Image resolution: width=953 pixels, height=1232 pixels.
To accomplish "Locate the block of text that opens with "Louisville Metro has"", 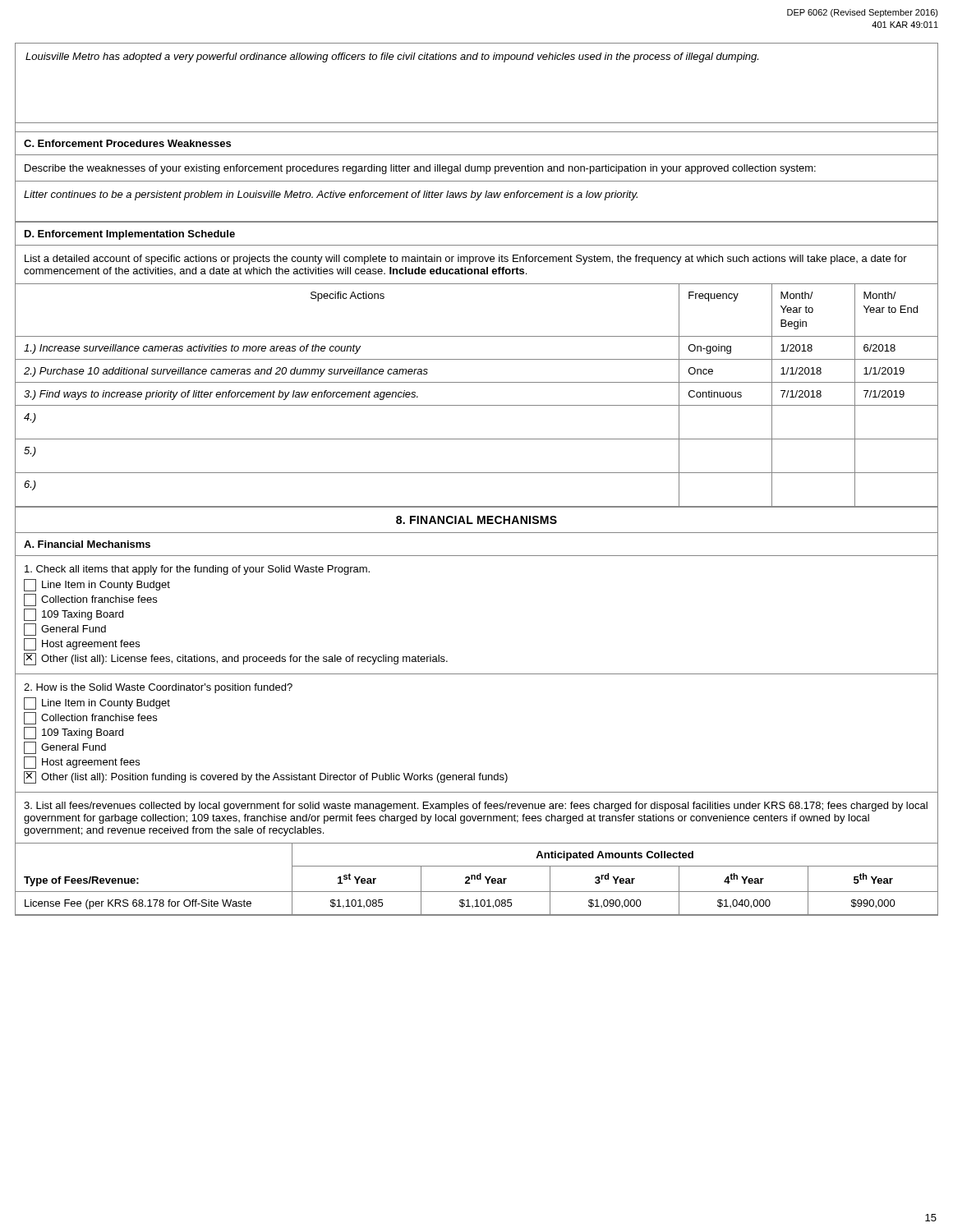I will [x=393, y=56].
